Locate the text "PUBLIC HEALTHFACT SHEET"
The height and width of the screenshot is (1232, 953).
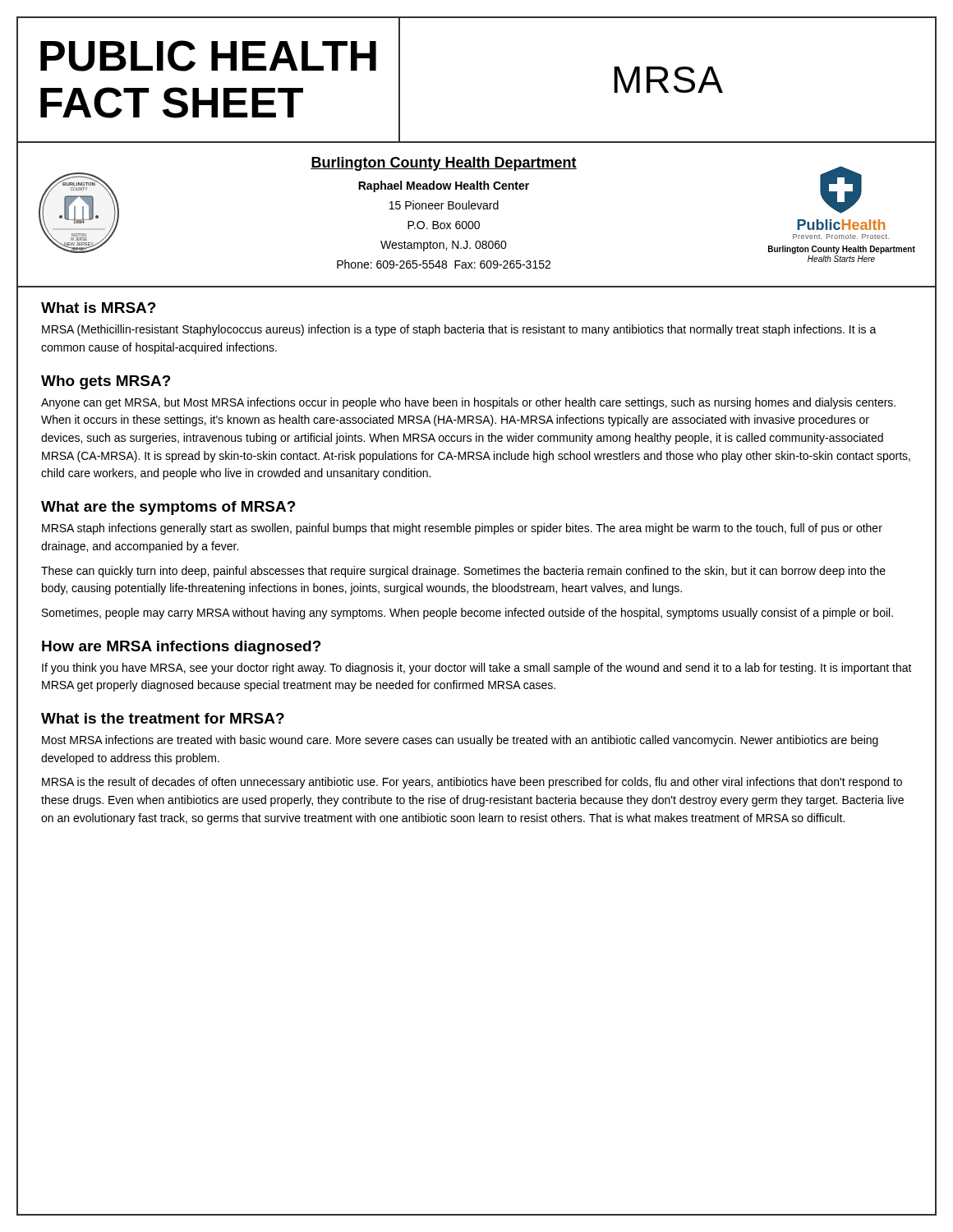point(208,80)
